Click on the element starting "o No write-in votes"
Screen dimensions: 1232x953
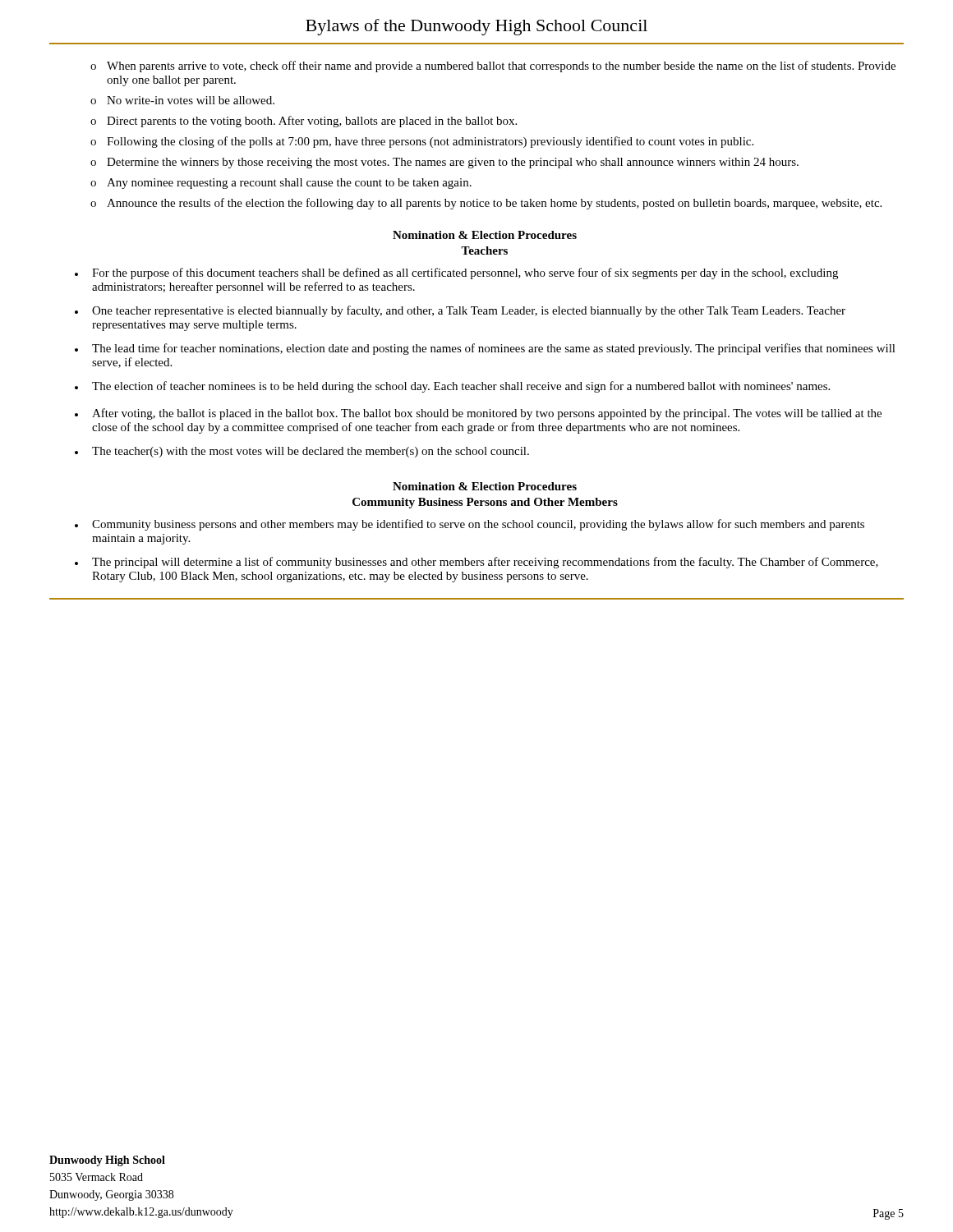click(x=182, y=100)
